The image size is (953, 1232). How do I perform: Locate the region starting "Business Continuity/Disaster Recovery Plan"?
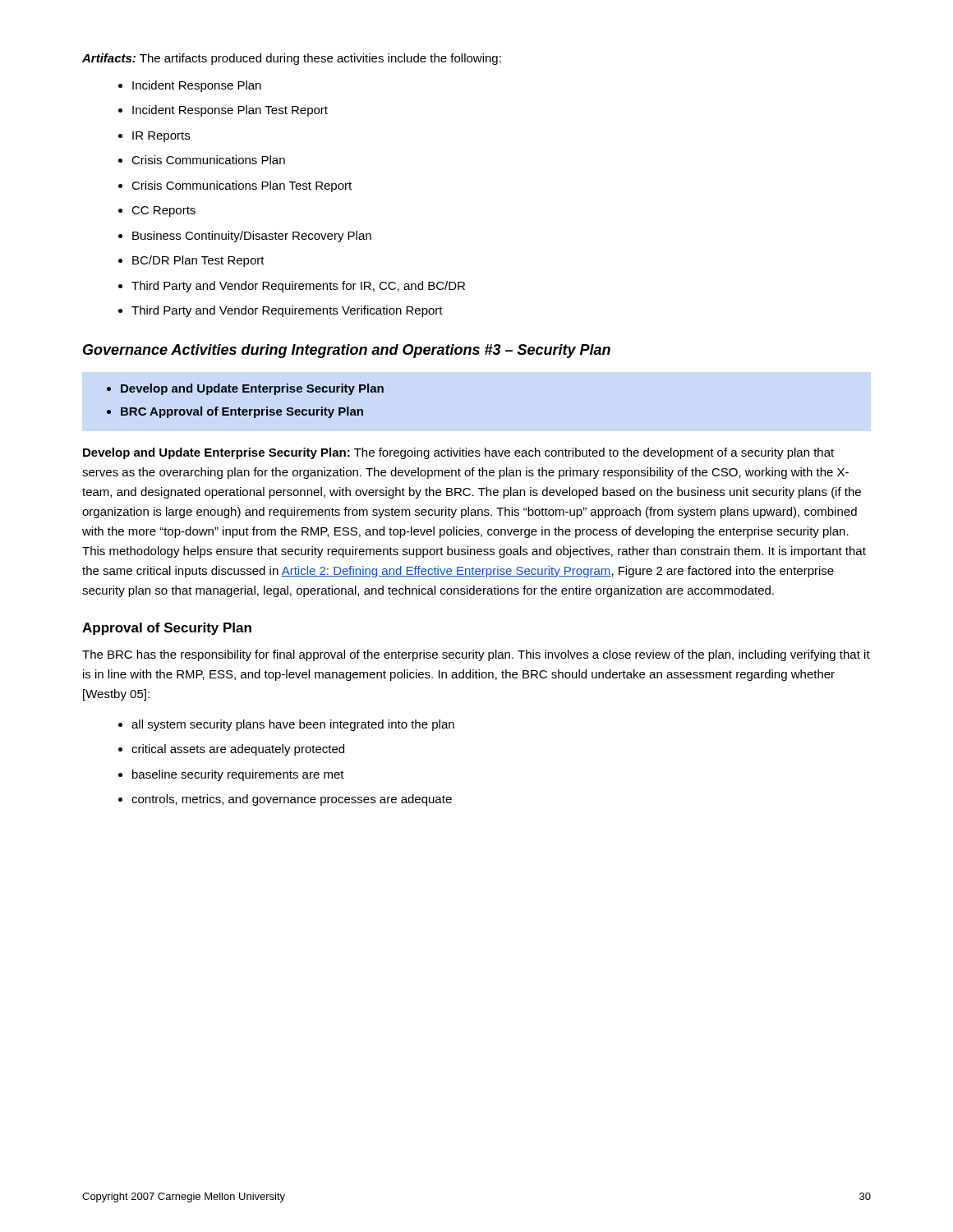[x=252, y=235]
